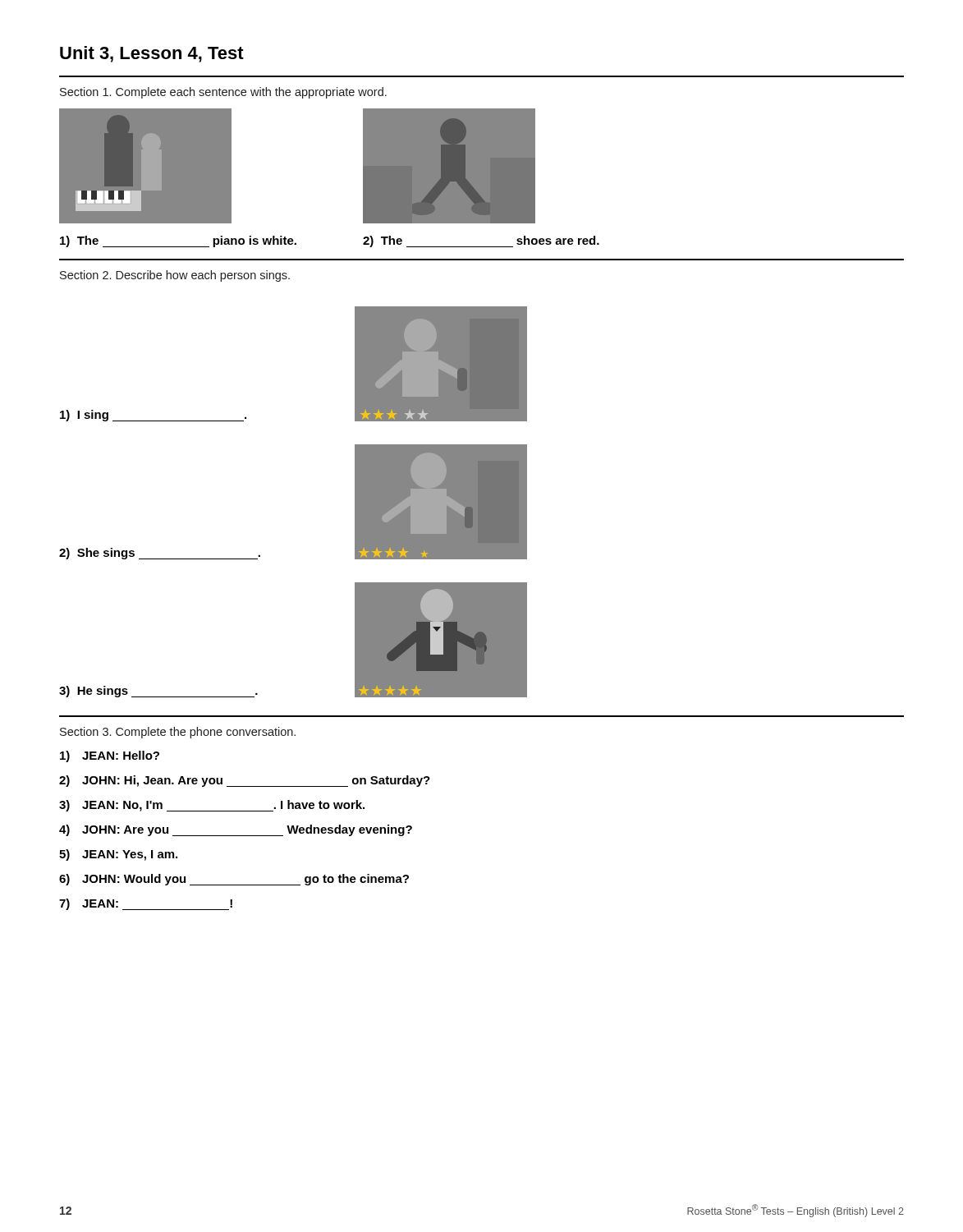Screen dimensions: 1232x963
Task: Click on the list item with the text "6) JOHN: Would you go to"
Action: (x=234, y=878)
